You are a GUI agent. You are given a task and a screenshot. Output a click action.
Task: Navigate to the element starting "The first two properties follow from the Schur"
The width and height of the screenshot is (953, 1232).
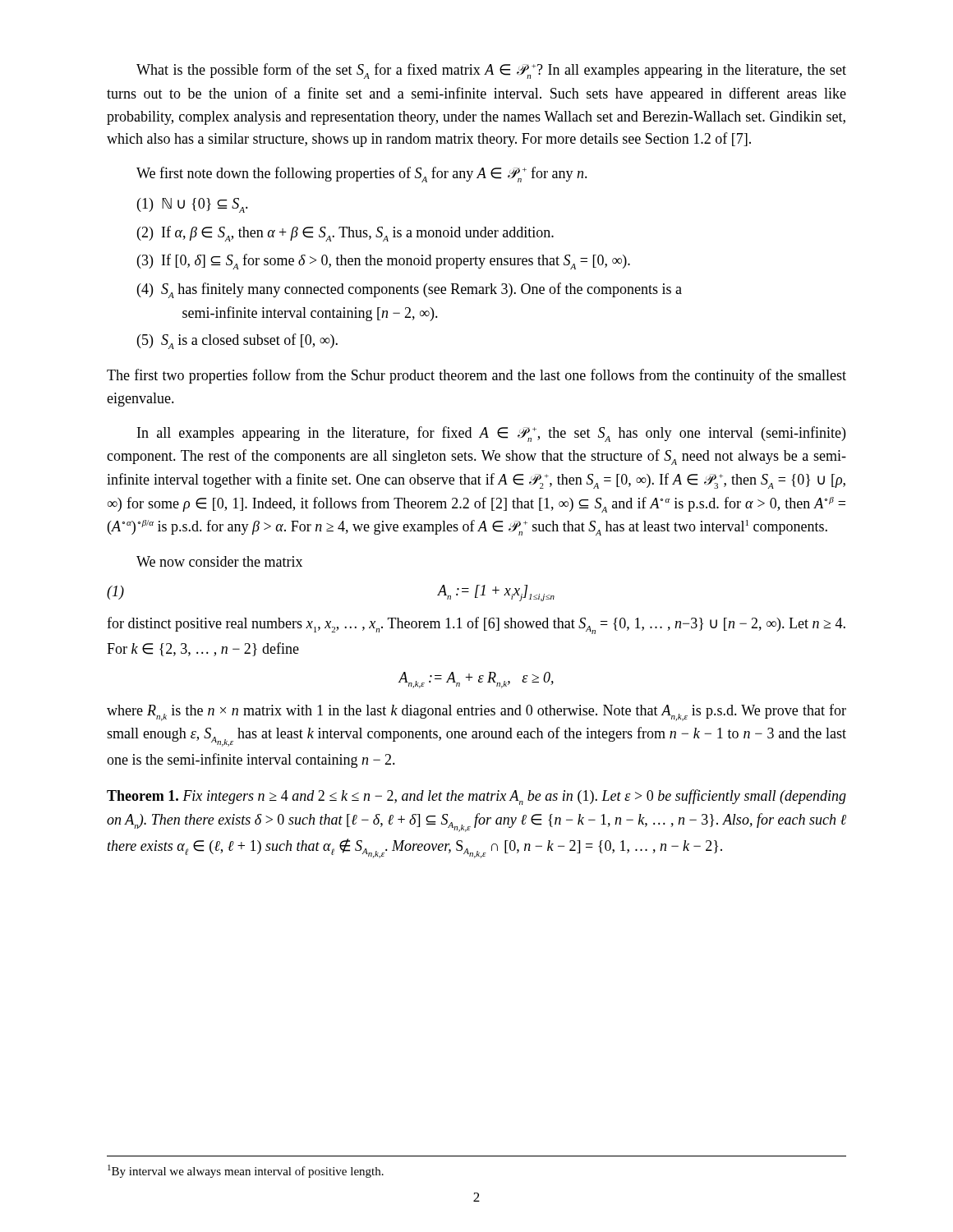click(x=476, y=388)
